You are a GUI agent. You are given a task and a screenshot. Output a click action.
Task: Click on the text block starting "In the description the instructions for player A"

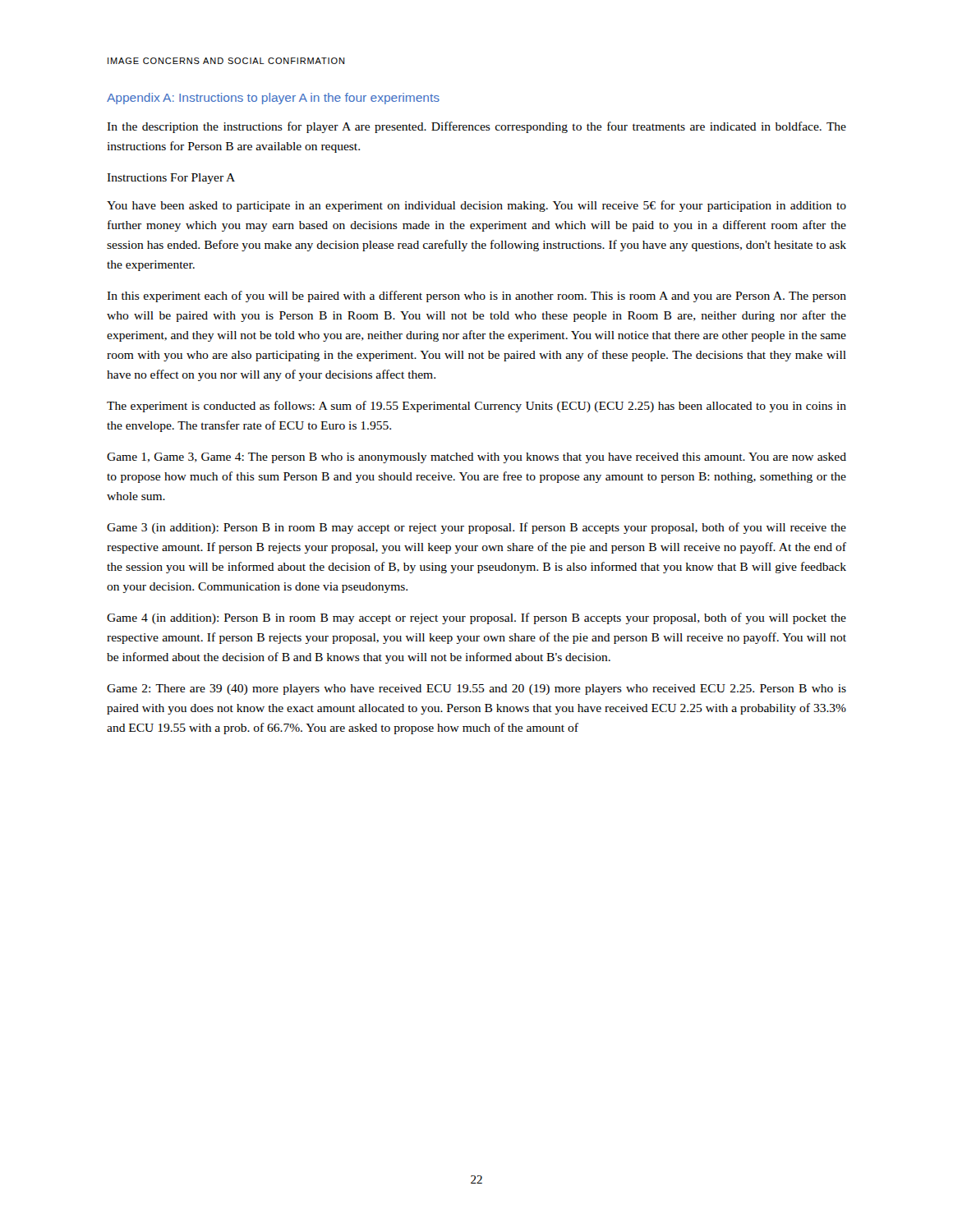[476, 136]
